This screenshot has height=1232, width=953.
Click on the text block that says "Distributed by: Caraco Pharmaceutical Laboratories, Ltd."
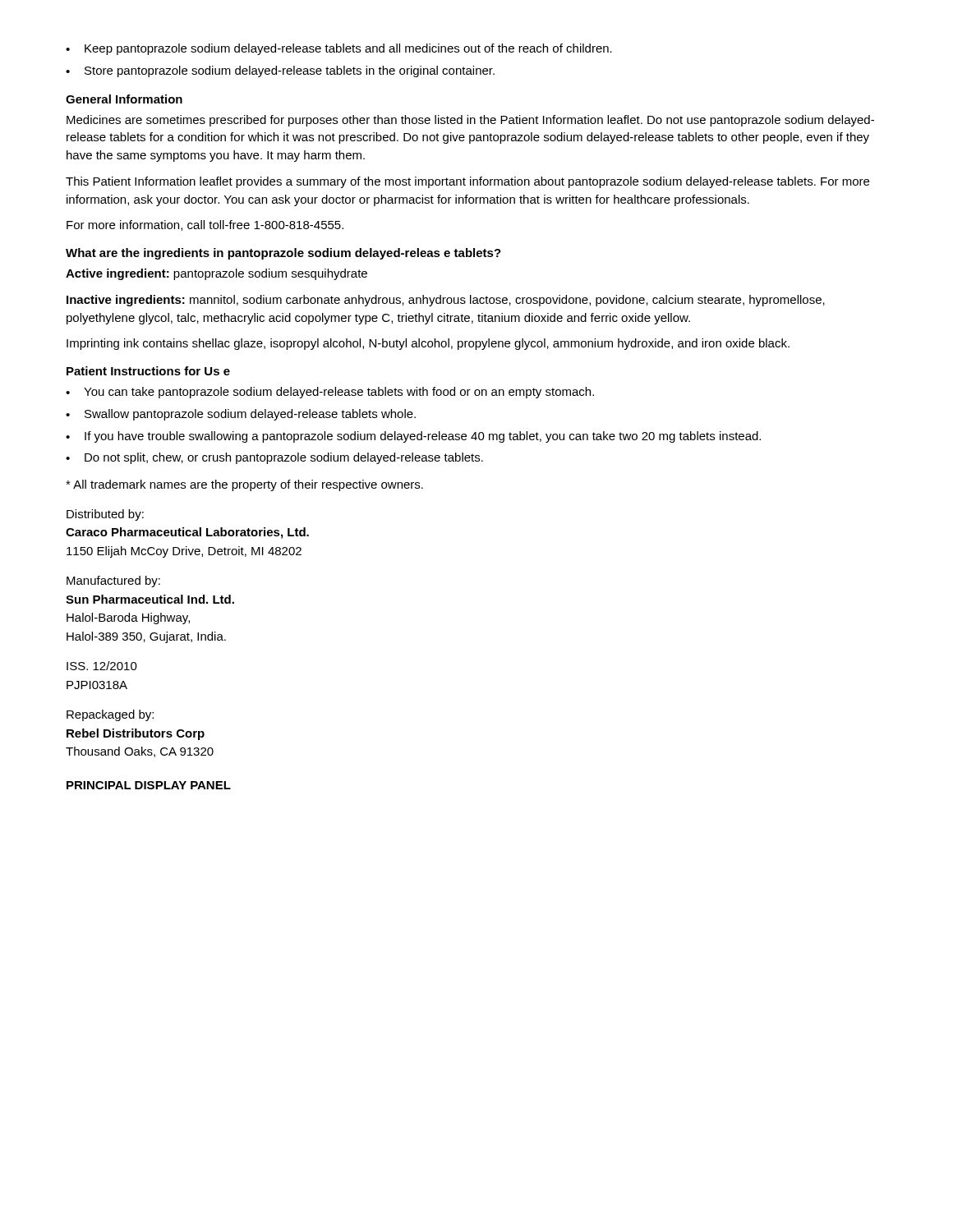pyautogui.click(x=188, y=532)
